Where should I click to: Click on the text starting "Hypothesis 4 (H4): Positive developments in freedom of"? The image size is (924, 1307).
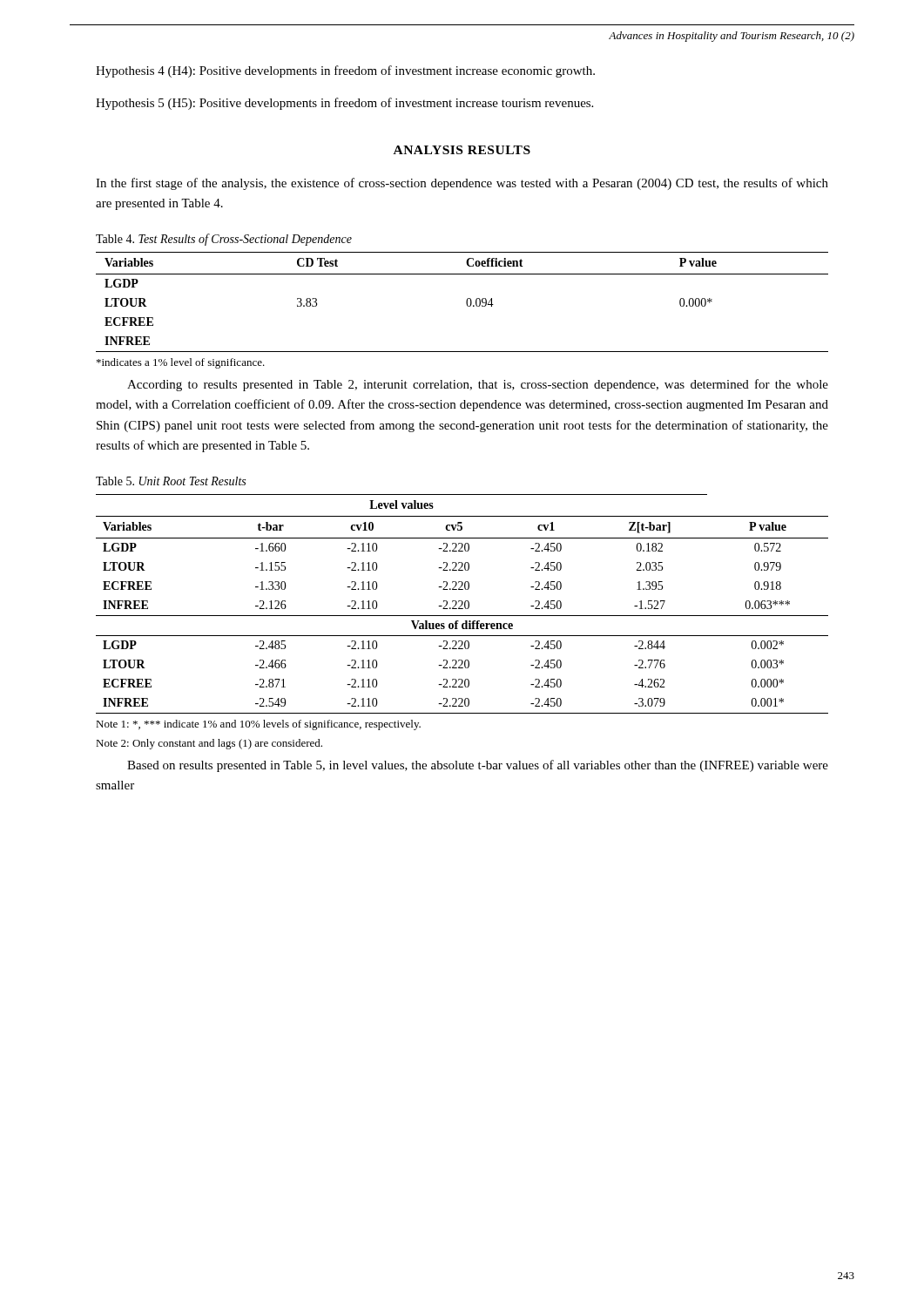click(x=346, y=71)
